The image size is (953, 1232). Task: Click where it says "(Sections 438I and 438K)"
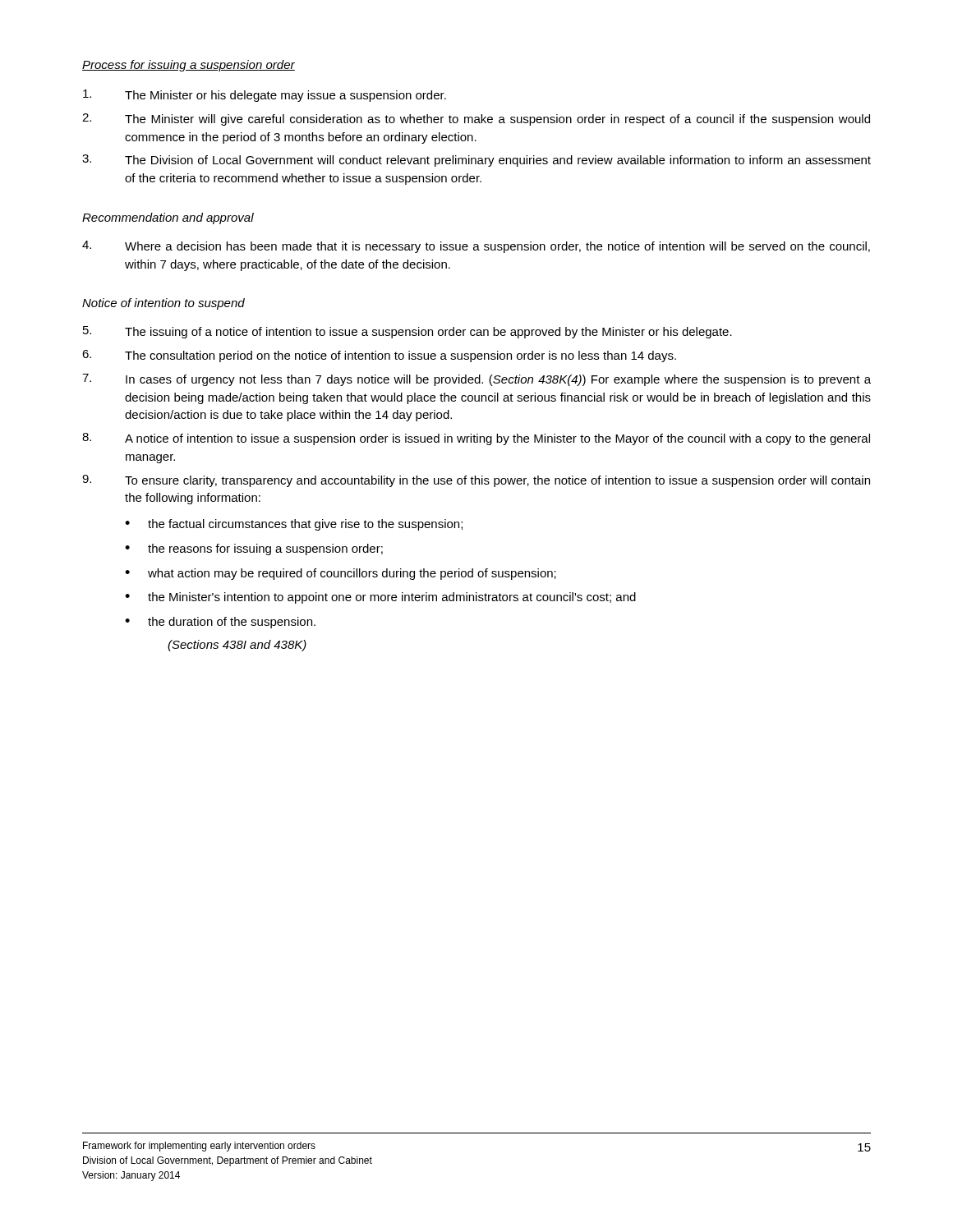237,644
